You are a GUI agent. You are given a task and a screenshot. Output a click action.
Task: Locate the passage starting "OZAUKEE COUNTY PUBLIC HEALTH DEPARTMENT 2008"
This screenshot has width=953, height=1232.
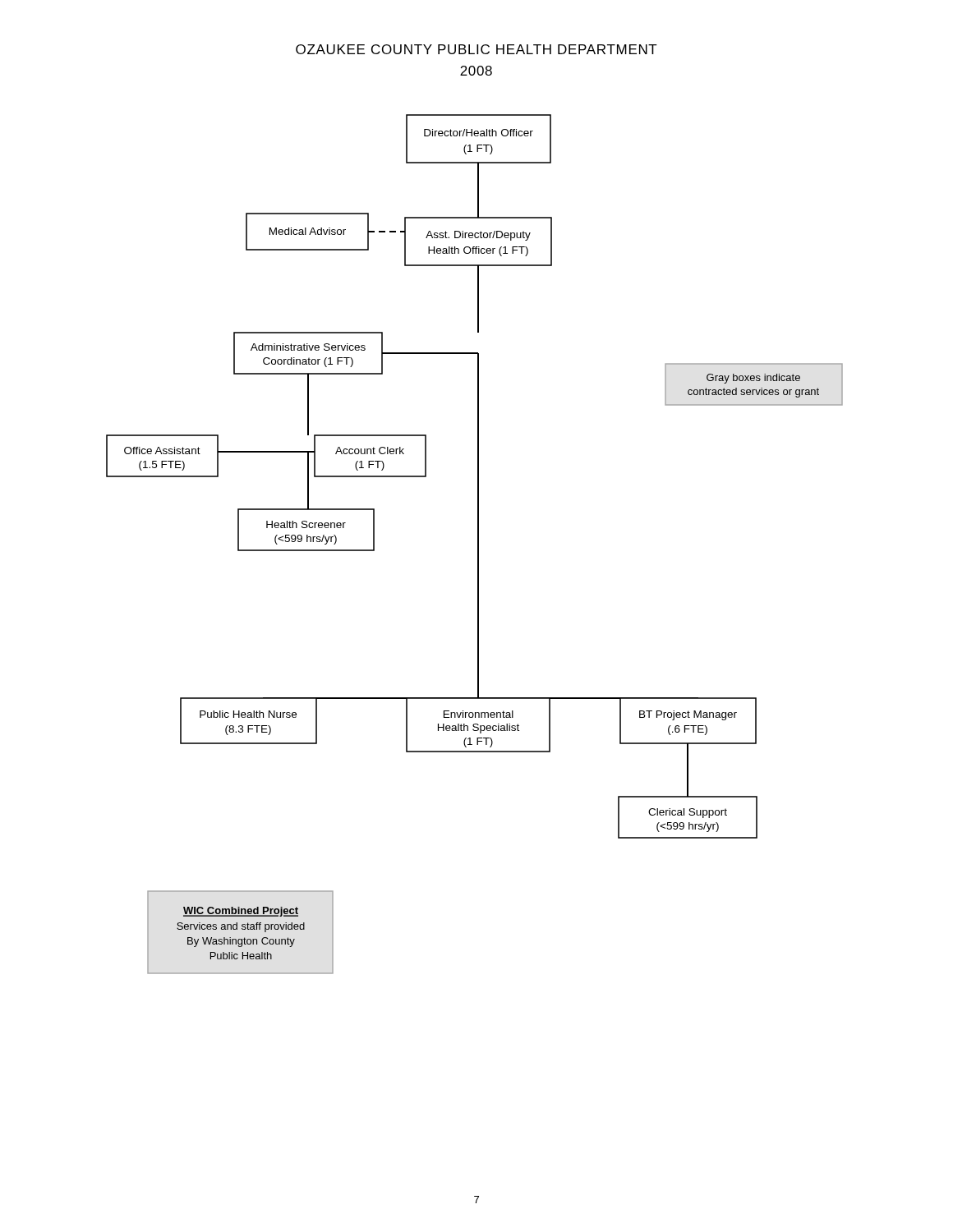(476, 60)
